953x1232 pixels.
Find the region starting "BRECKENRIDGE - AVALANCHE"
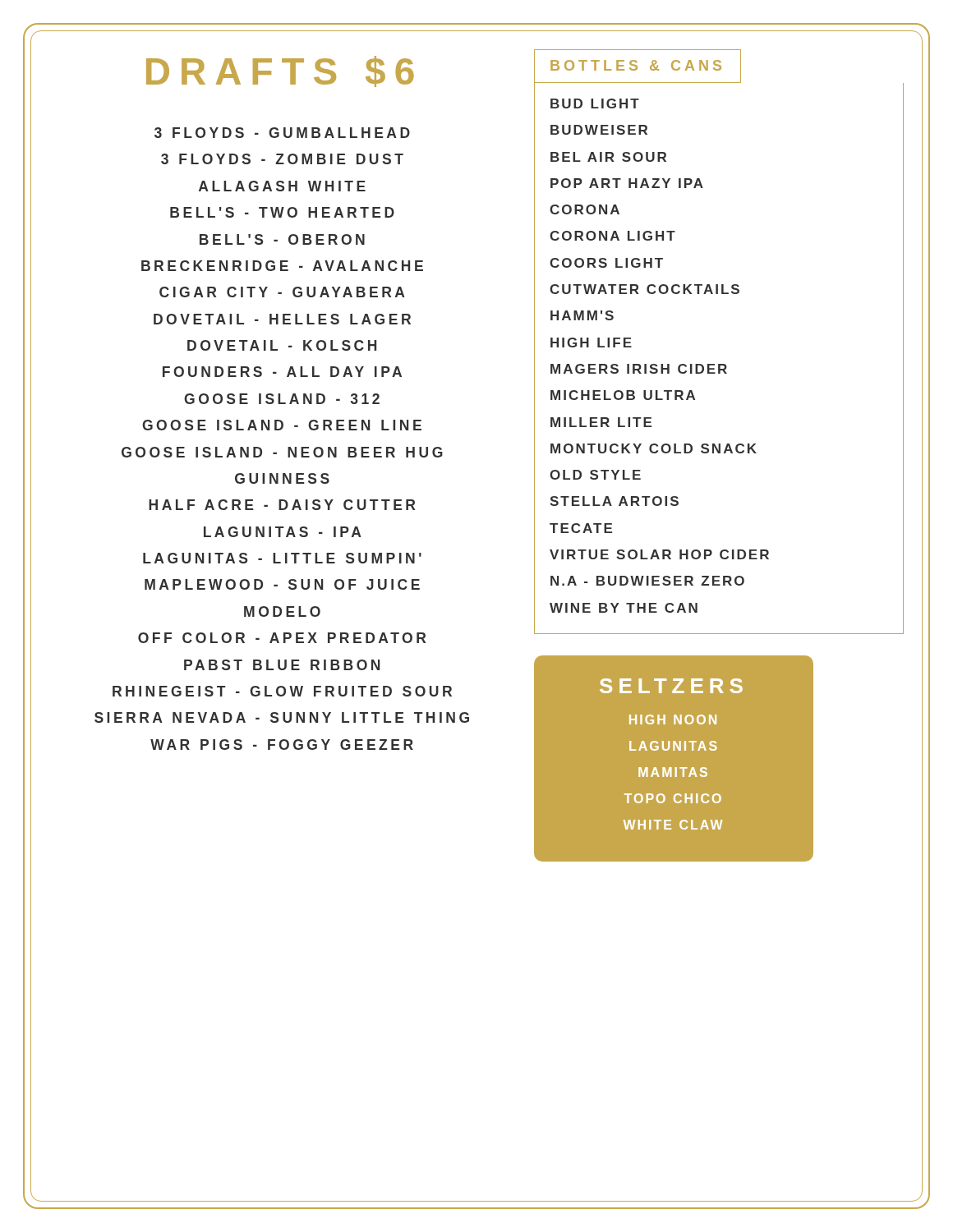pyautogui.click(x=283, y=266)
